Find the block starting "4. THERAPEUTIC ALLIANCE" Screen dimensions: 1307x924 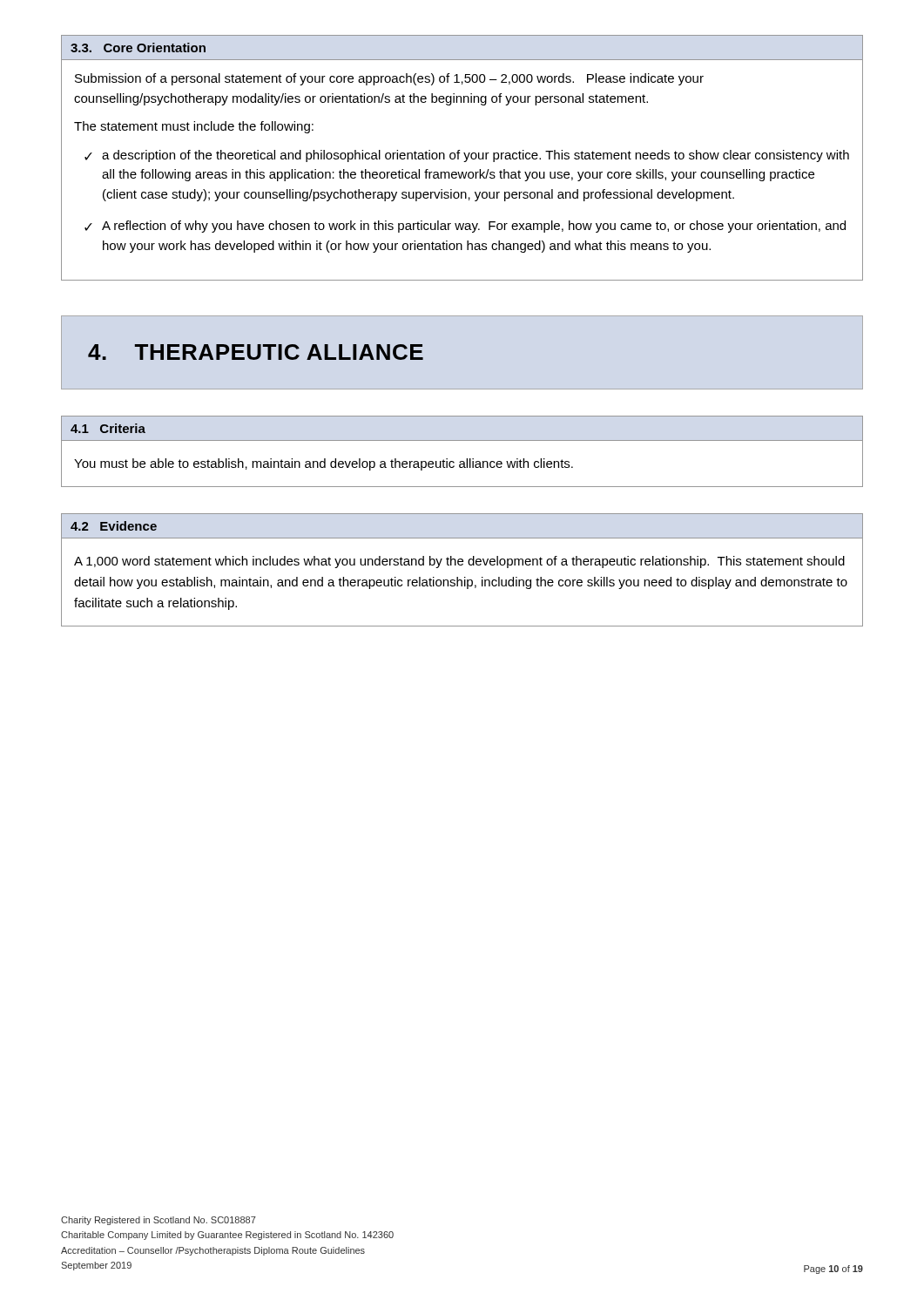click(x=256, y=352)
